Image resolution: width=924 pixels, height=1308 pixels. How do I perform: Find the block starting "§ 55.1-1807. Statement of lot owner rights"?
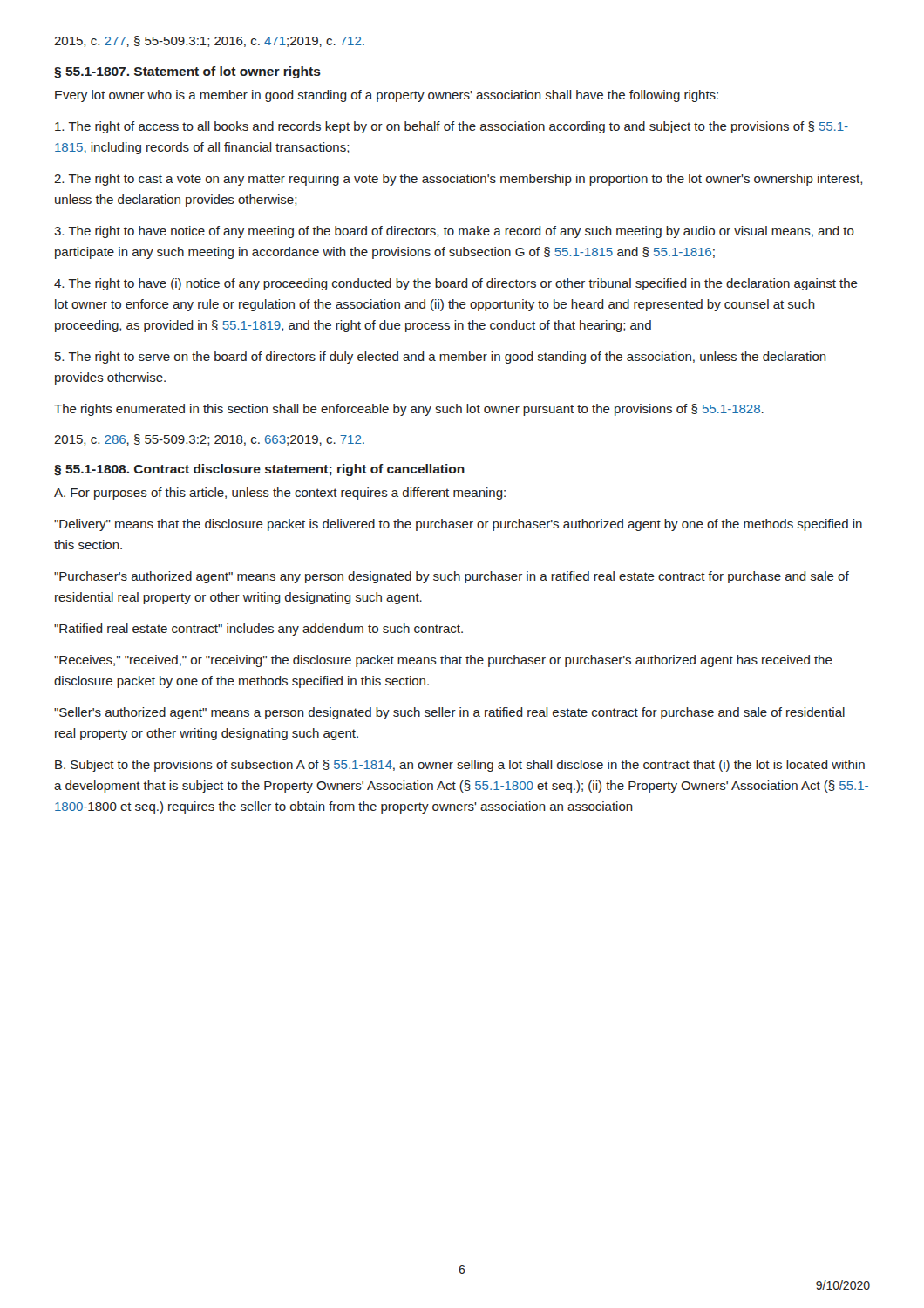pyautogui.click(x=187, y=71)
